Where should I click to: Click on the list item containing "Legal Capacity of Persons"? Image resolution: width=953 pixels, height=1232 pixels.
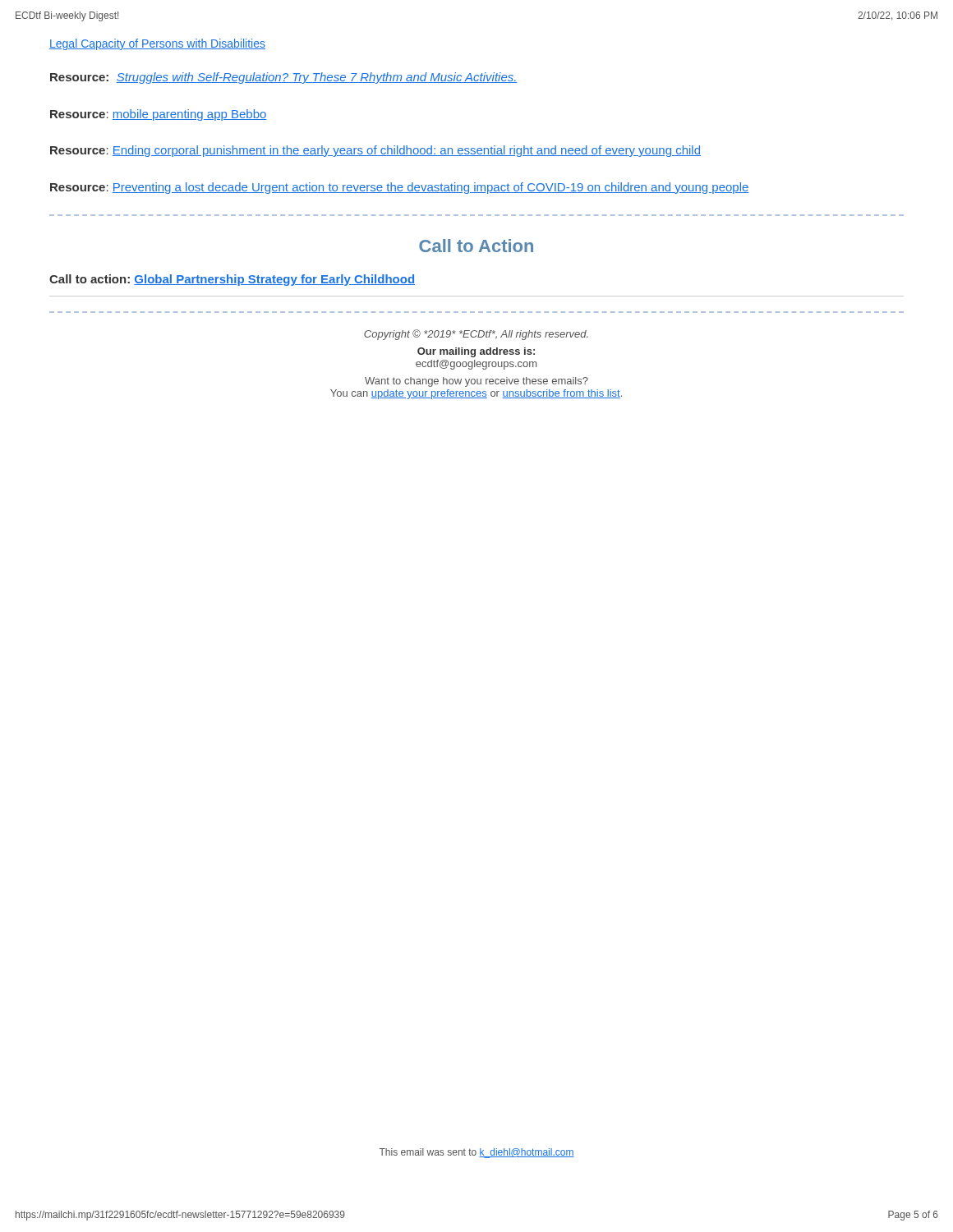157,44
